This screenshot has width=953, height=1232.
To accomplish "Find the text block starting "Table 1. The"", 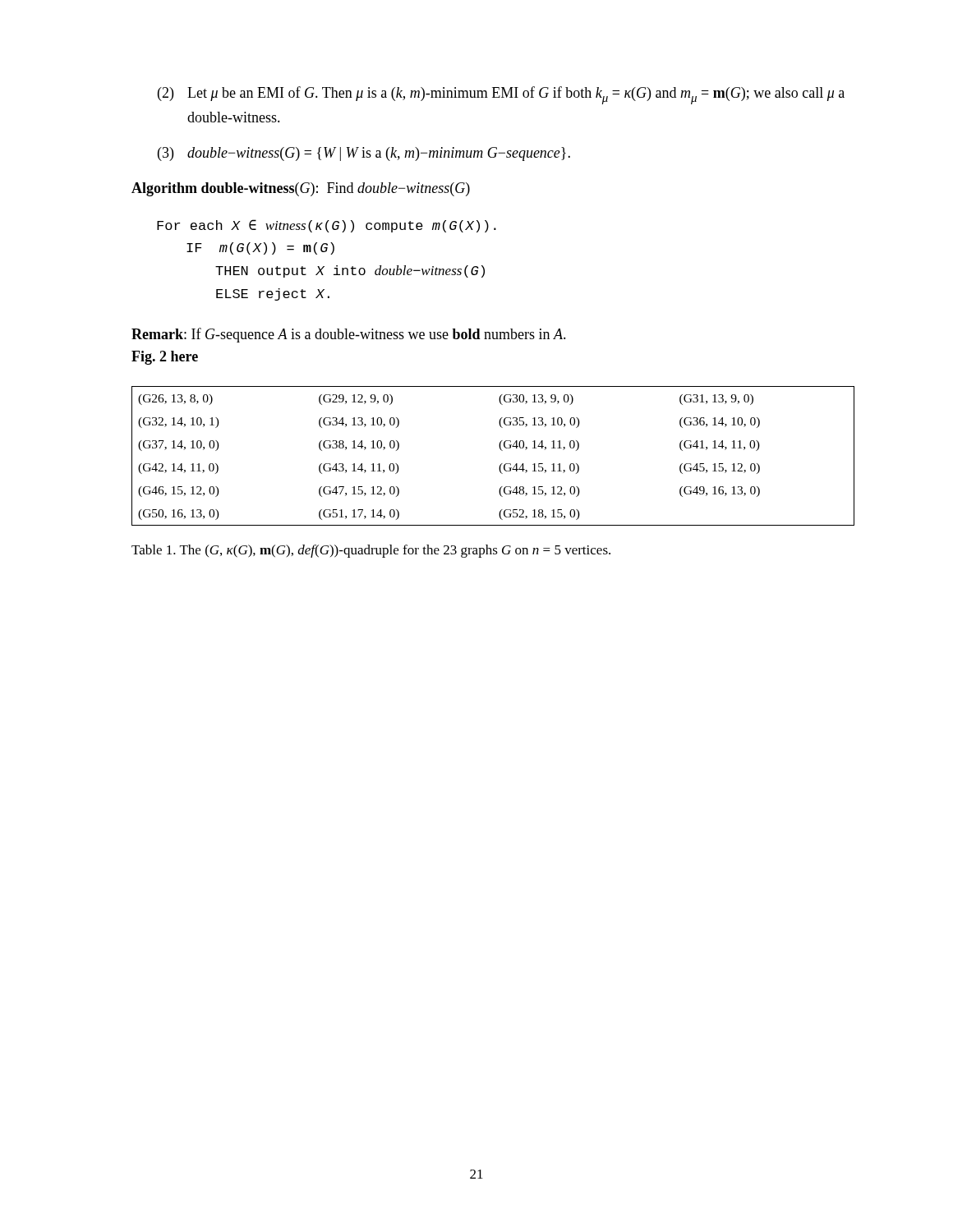I will (x=371, y=550).
